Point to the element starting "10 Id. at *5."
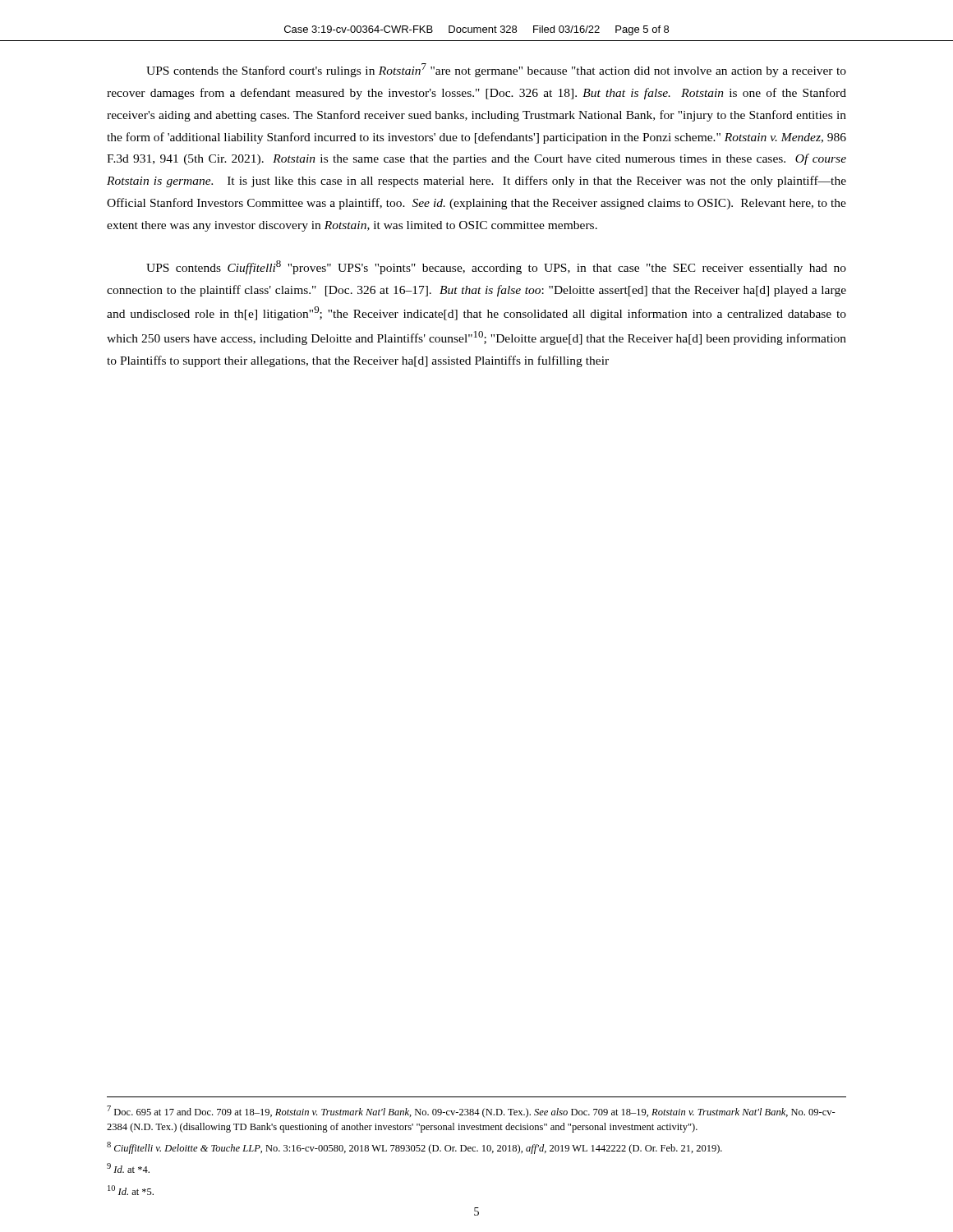 pos(131,1190)
